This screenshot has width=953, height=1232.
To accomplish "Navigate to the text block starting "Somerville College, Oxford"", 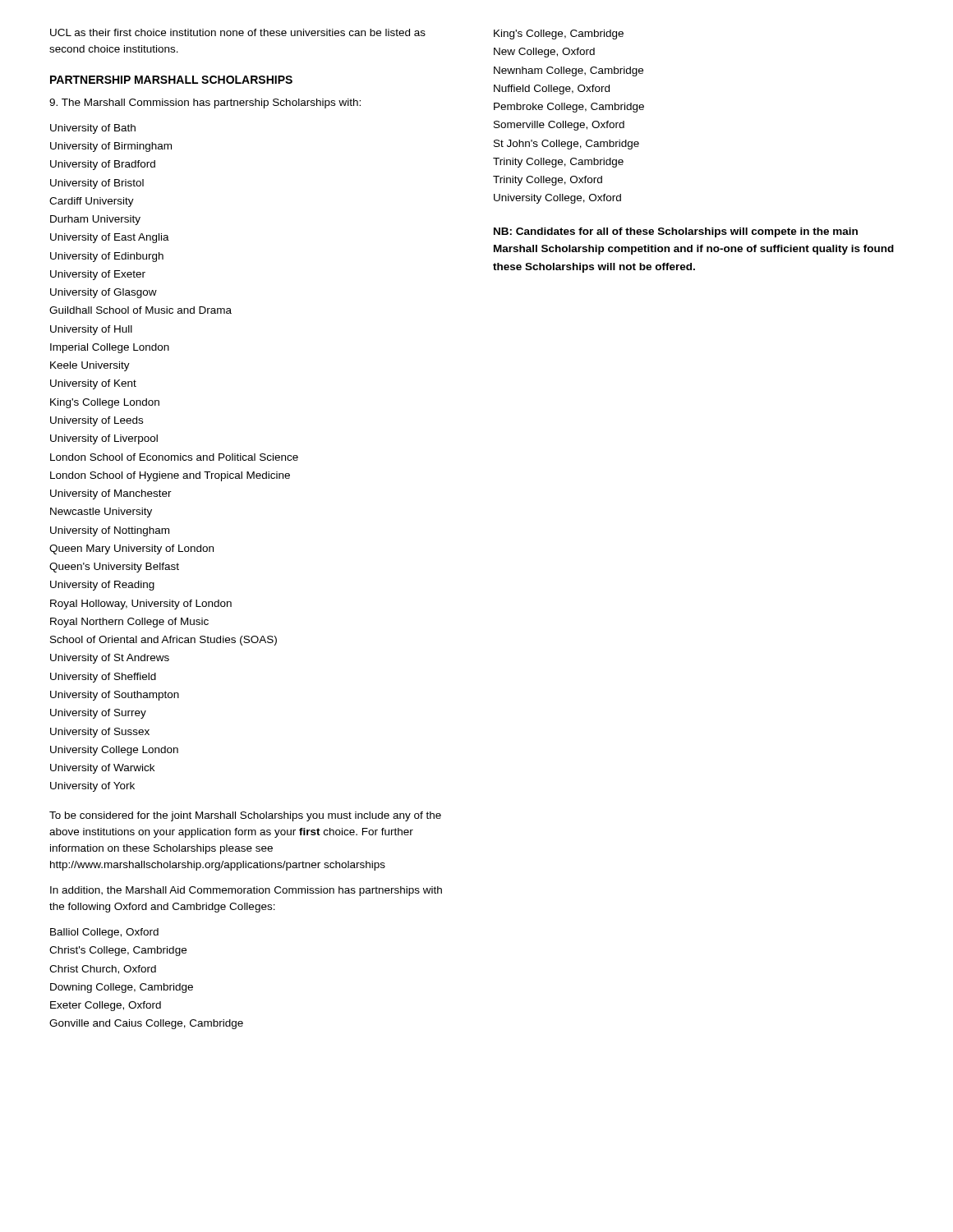I will point(559,125).
